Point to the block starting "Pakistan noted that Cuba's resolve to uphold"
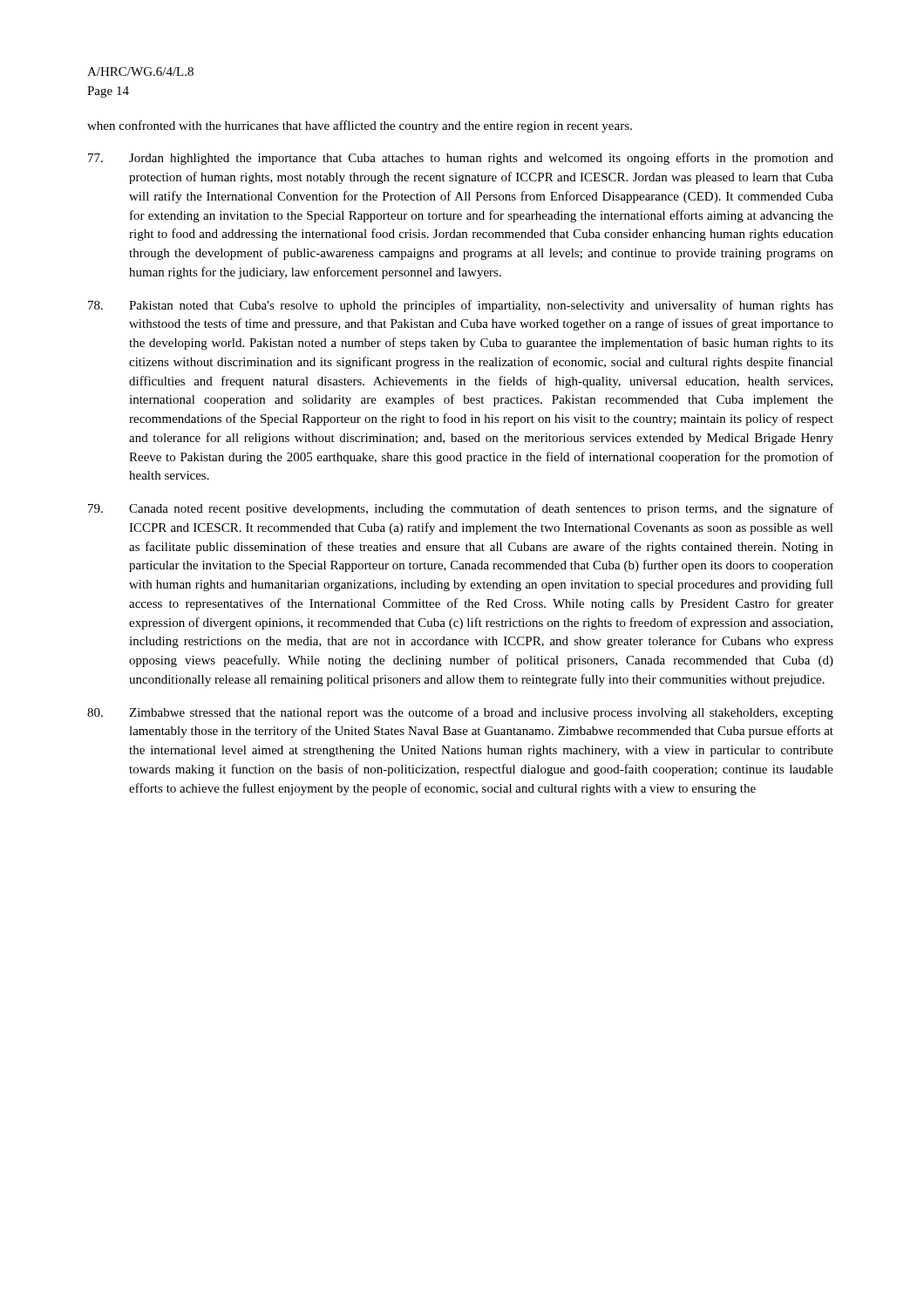Screen dimensions: 1308x924 pos(460,391)
